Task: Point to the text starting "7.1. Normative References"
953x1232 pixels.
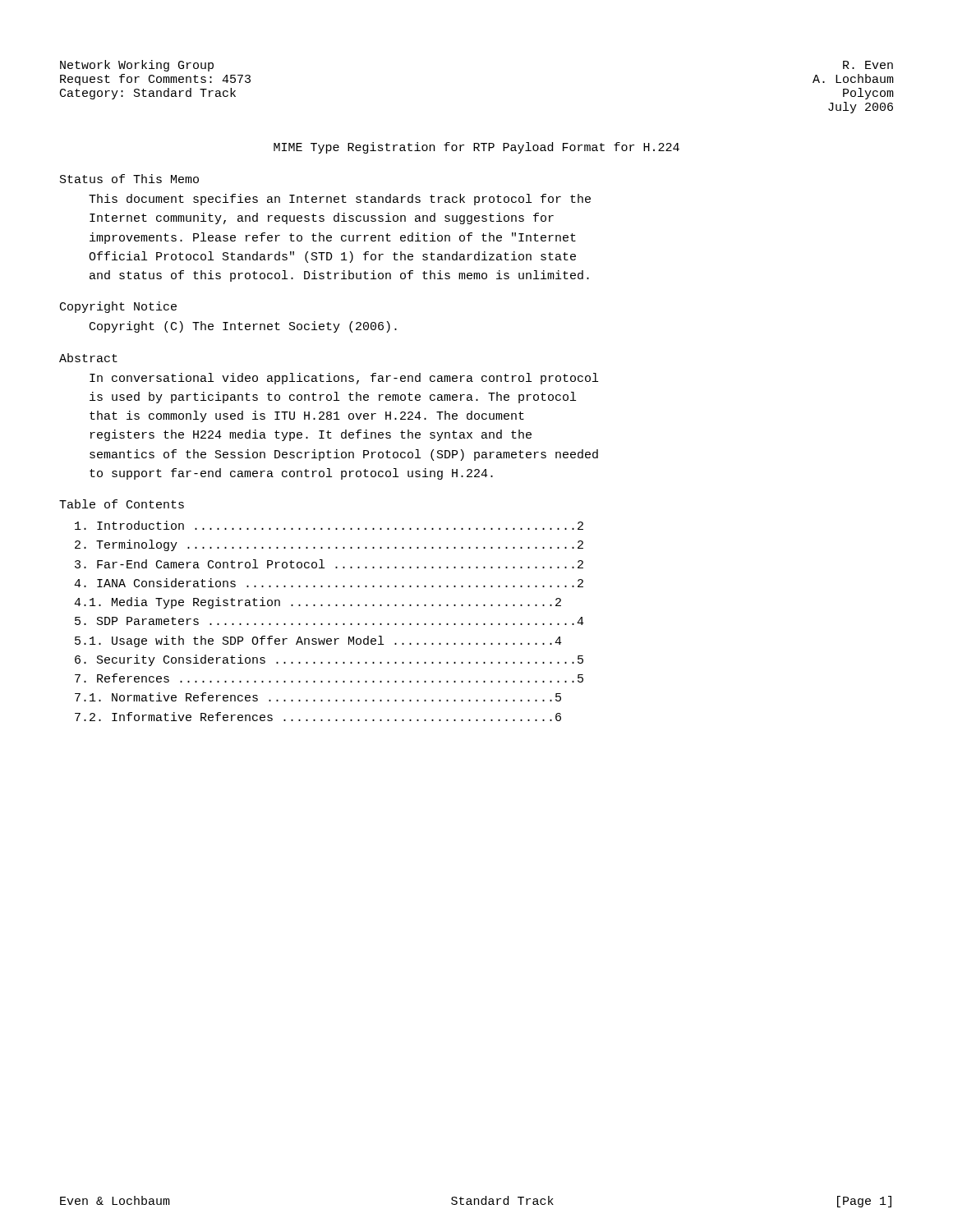Action: click(x=318, y=699)
